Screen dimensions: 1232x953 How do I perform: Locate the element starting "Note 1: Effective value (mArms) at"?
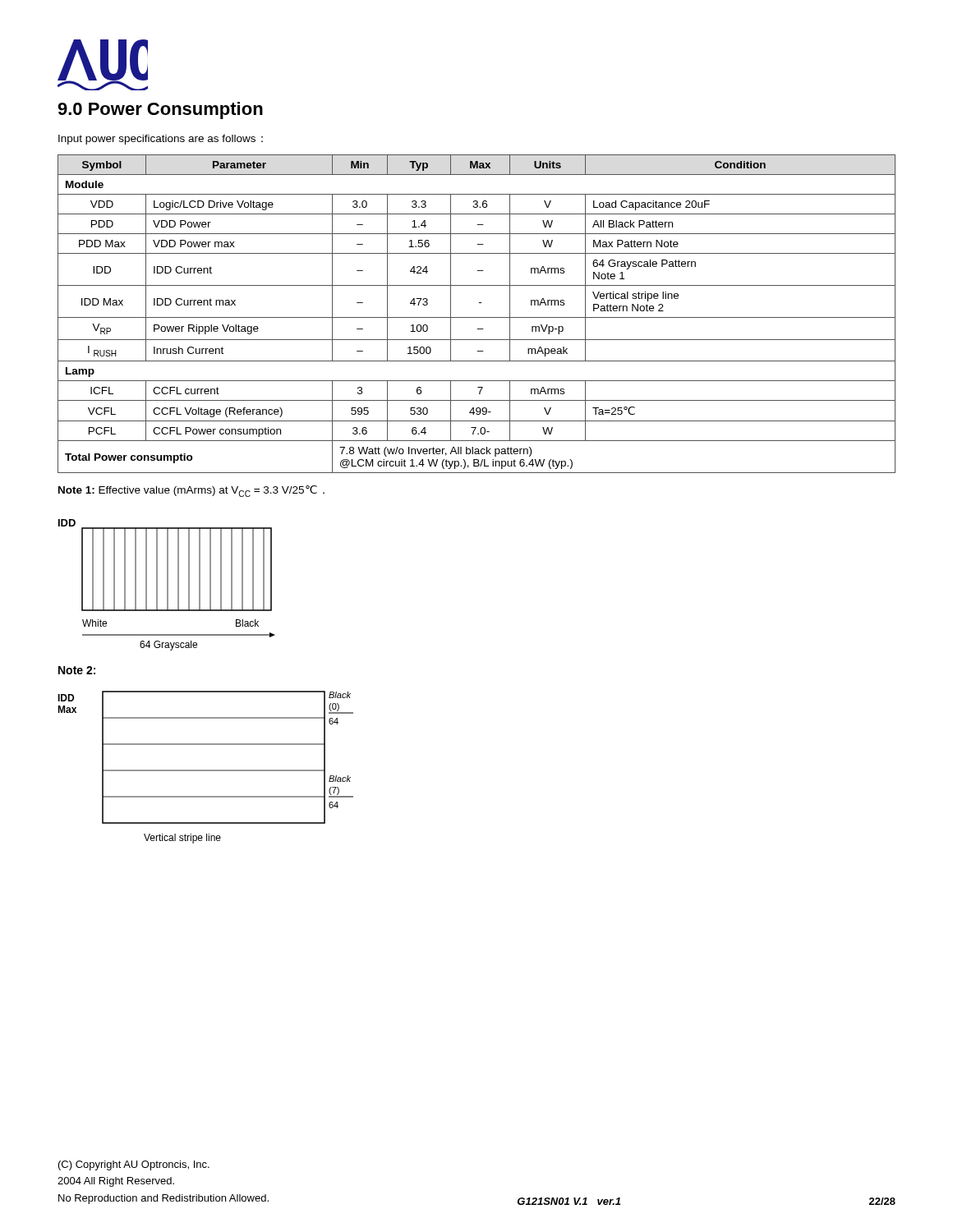tap(193, 491)
